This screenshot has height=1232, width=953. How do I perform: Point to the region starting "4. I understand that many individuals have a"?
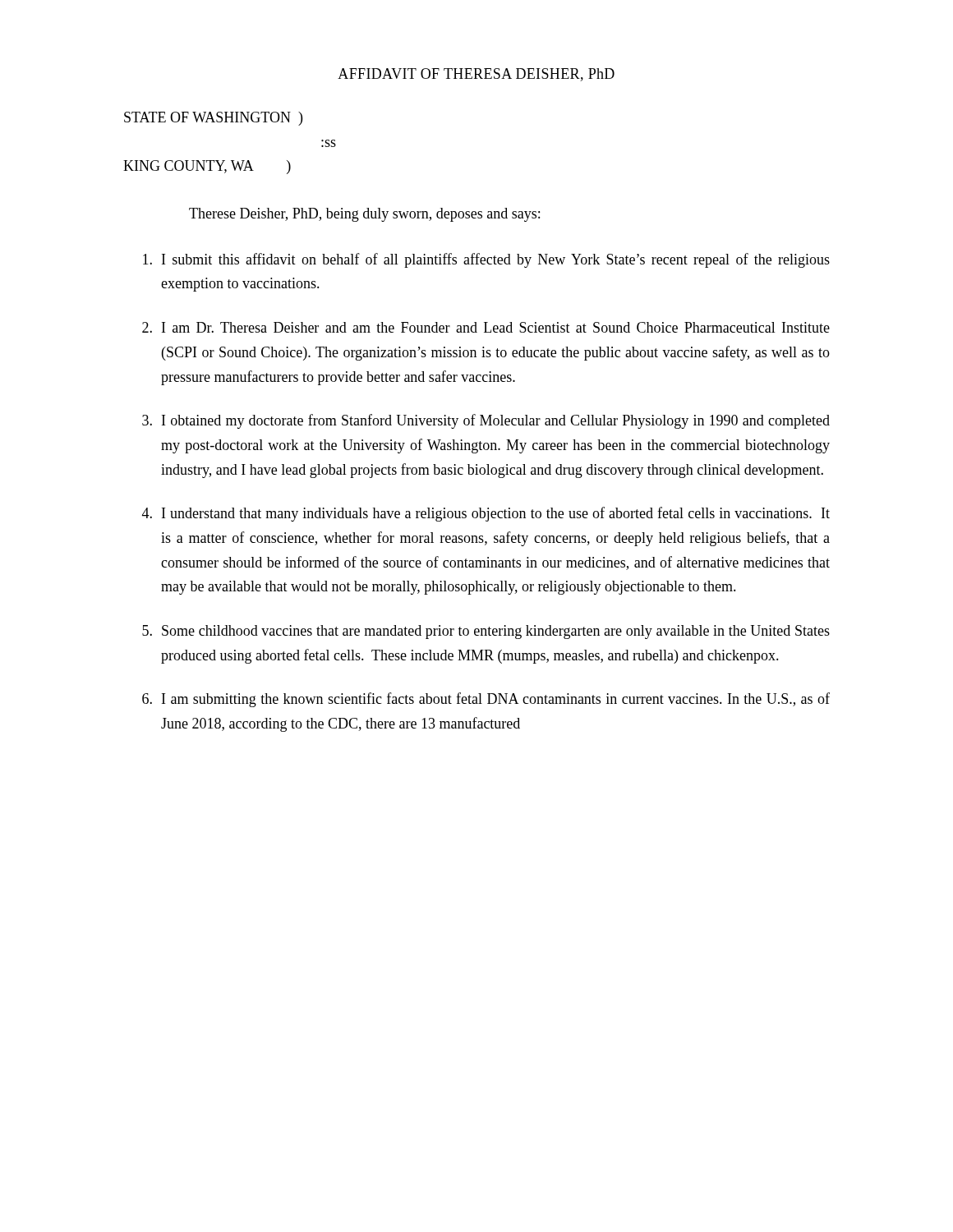coord(476,551)
